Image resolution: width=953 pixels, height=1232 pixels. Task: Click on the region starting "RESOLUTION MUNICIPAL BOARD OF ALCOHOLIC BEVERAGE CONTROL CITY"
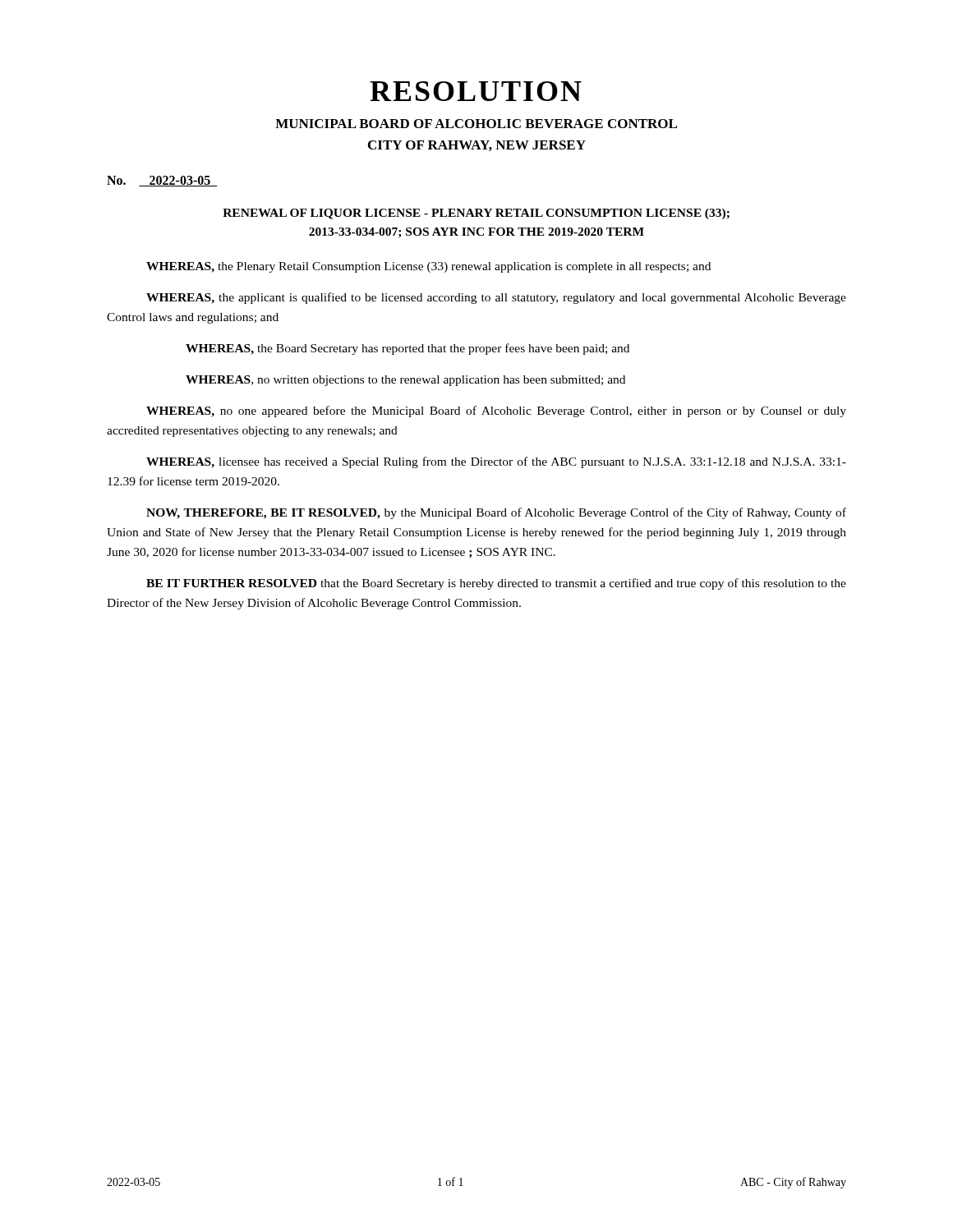(476, 115)
